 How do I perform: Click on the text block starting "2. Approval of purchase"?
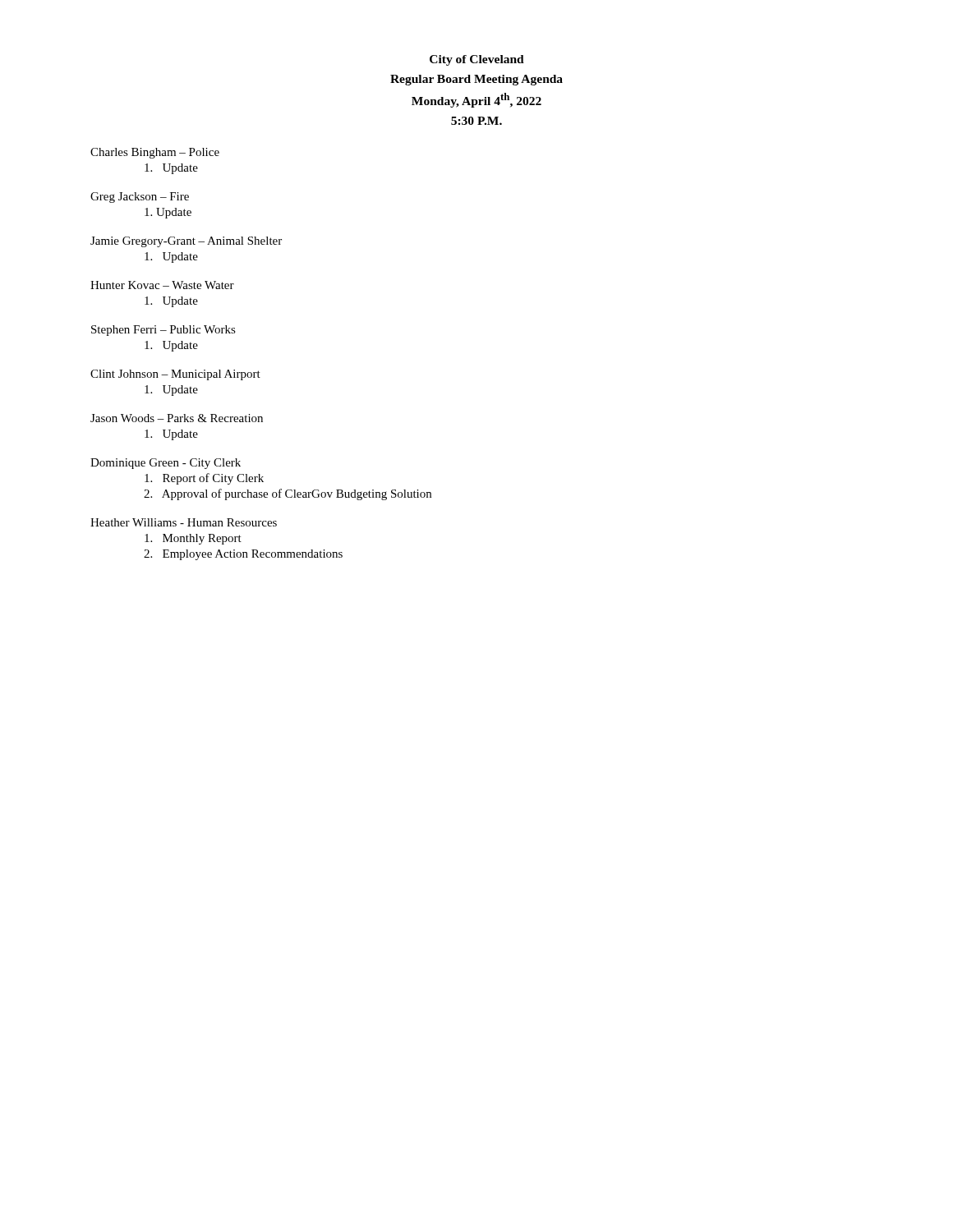(x=288, y=494)
